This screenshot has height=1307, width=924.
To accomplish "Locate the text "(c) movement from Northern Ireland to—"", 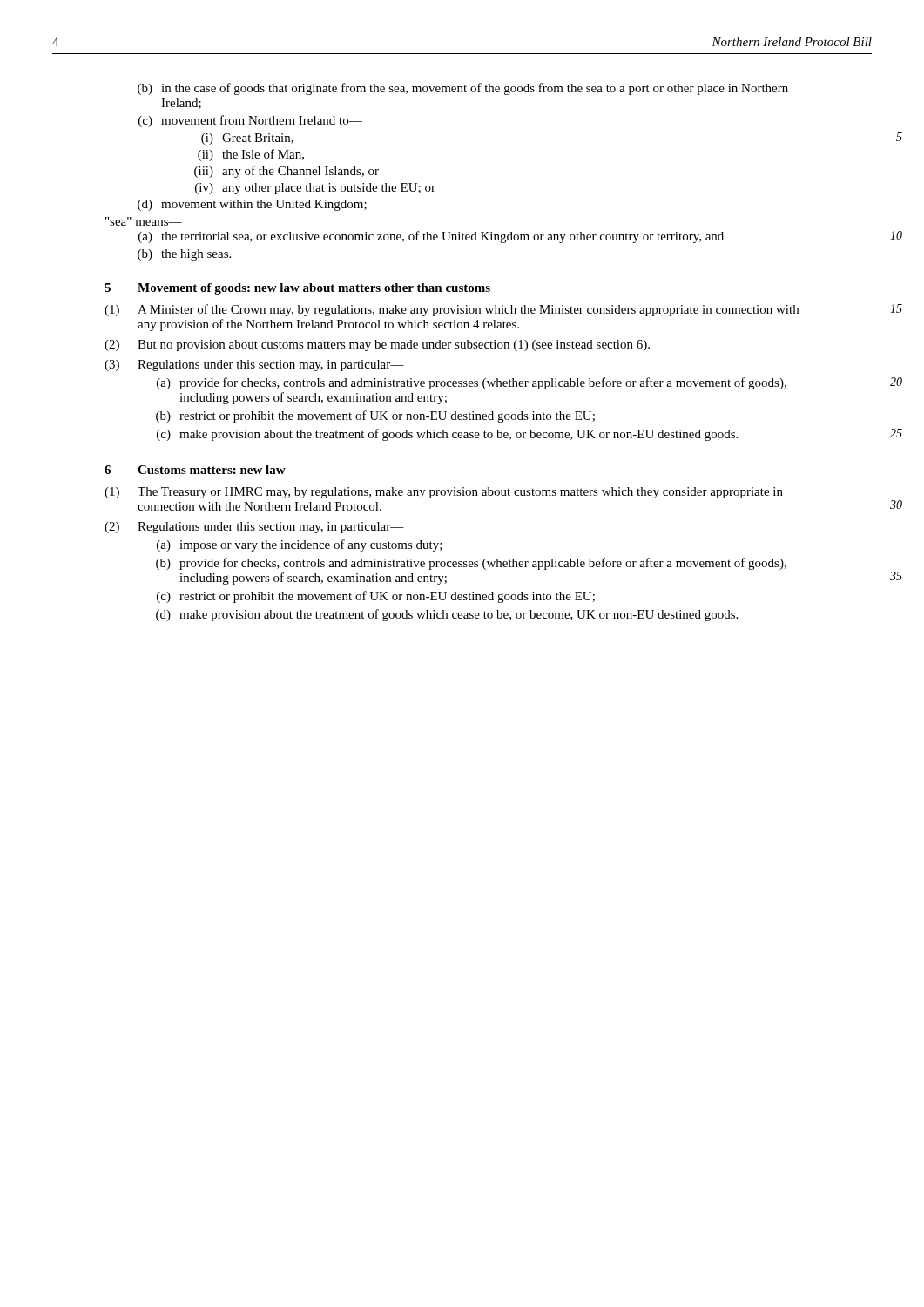I will tap(250, 121).
